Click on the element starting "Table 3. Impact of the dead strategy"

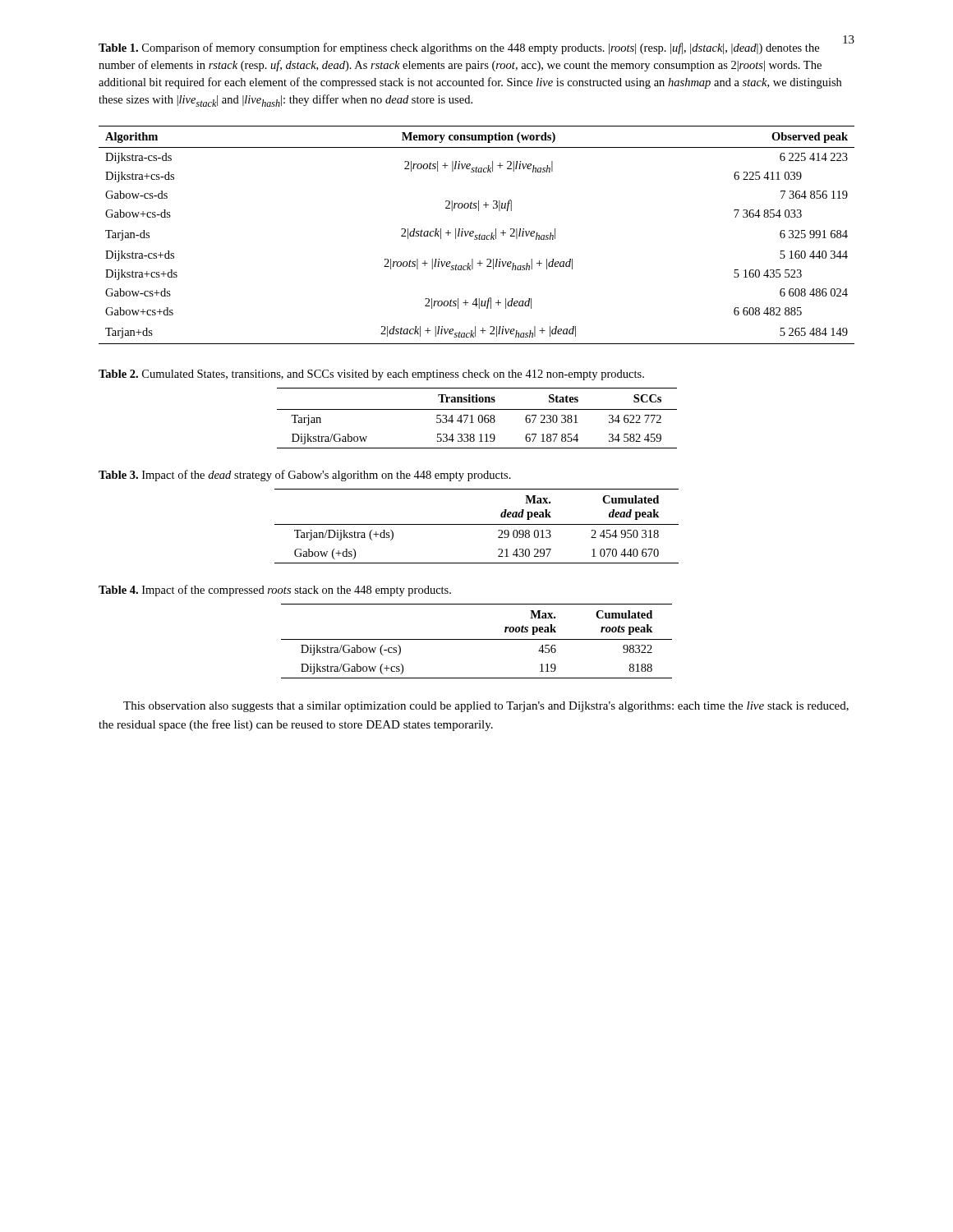(x=305, y=475)
